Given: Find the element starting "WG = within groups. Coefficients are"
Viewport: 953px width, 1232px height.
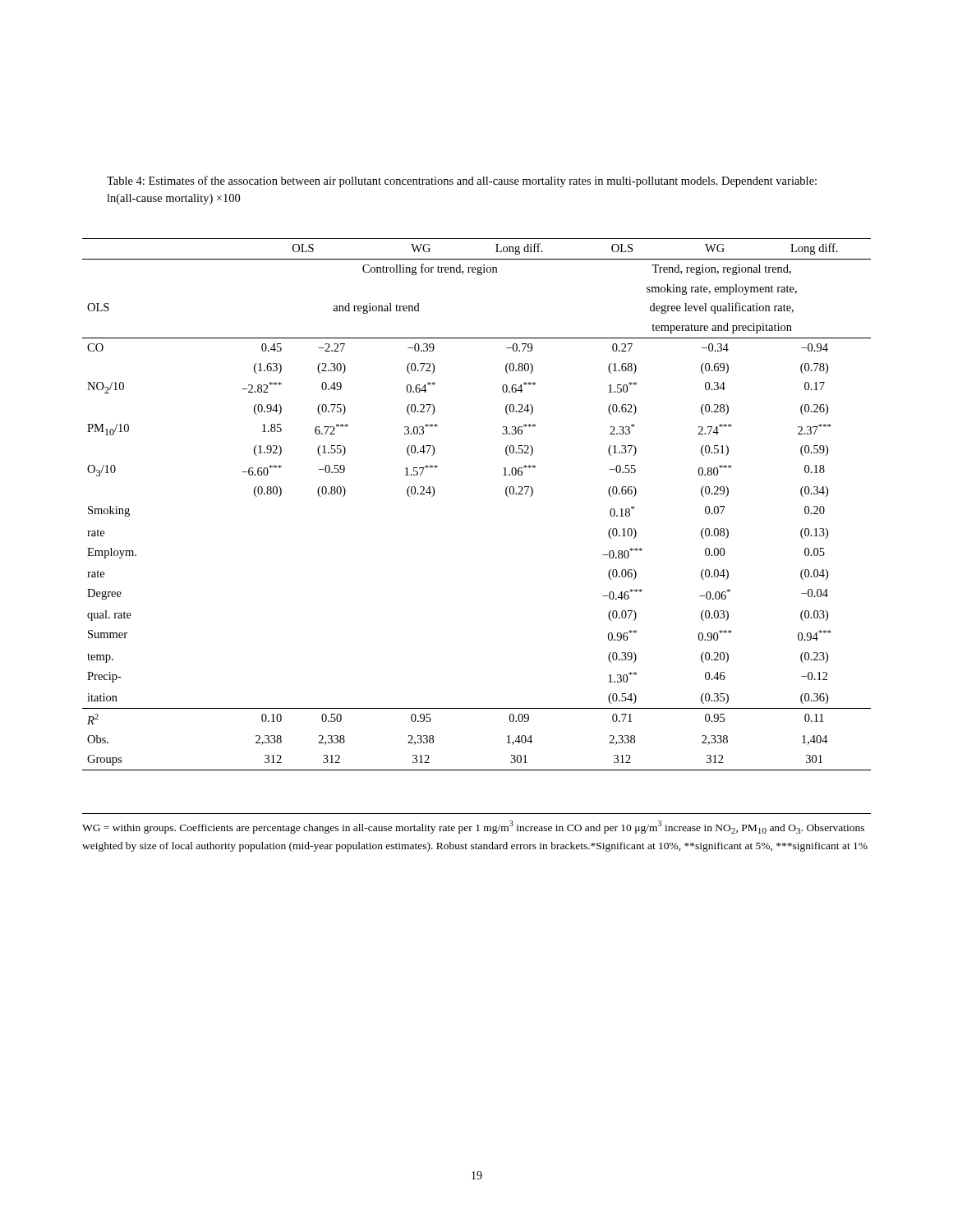Looking at the screenshot, I should pos(475,835).
